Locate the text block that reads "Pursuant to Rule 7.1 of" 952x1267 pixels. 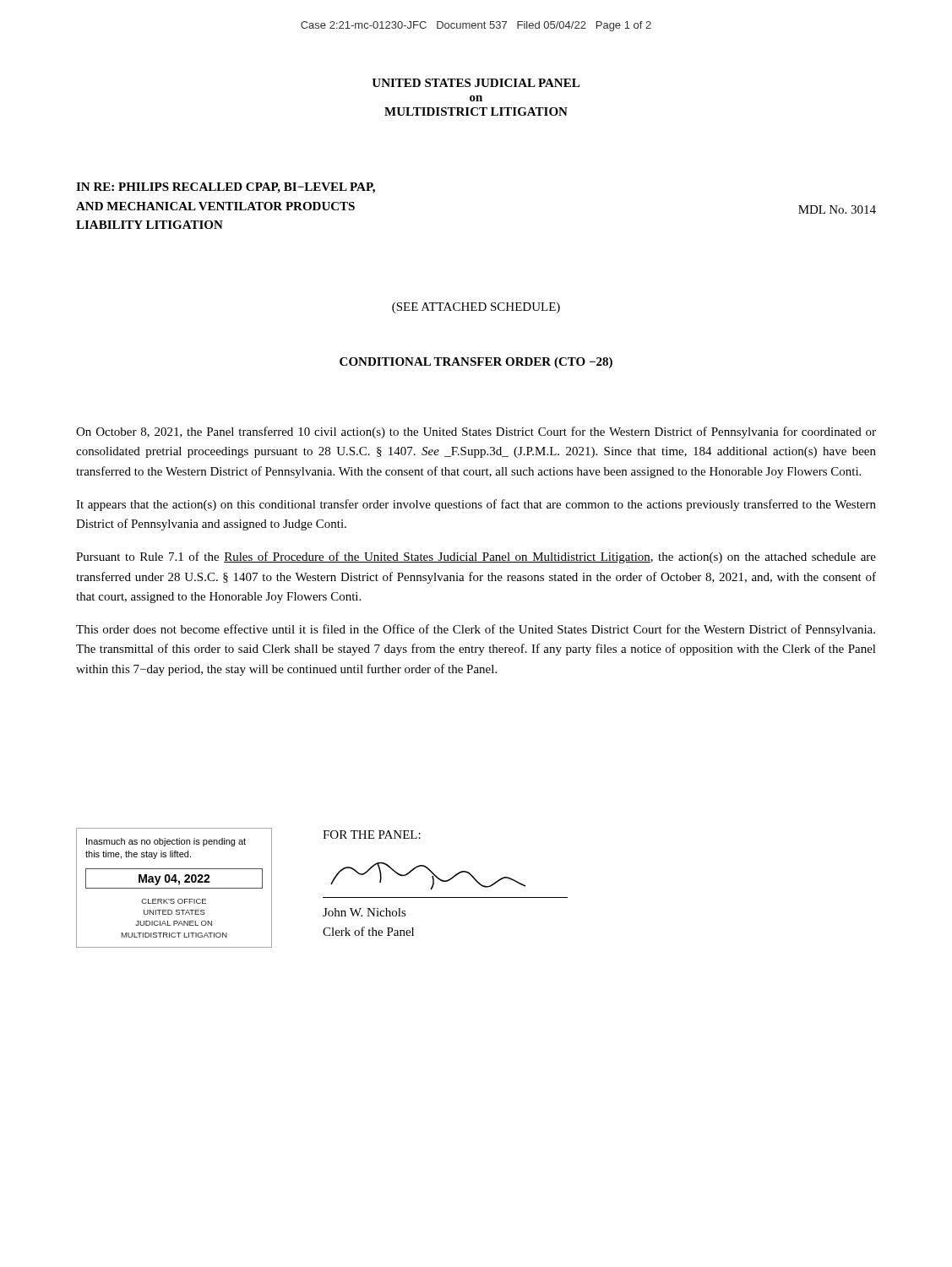(x=476, y=577)
